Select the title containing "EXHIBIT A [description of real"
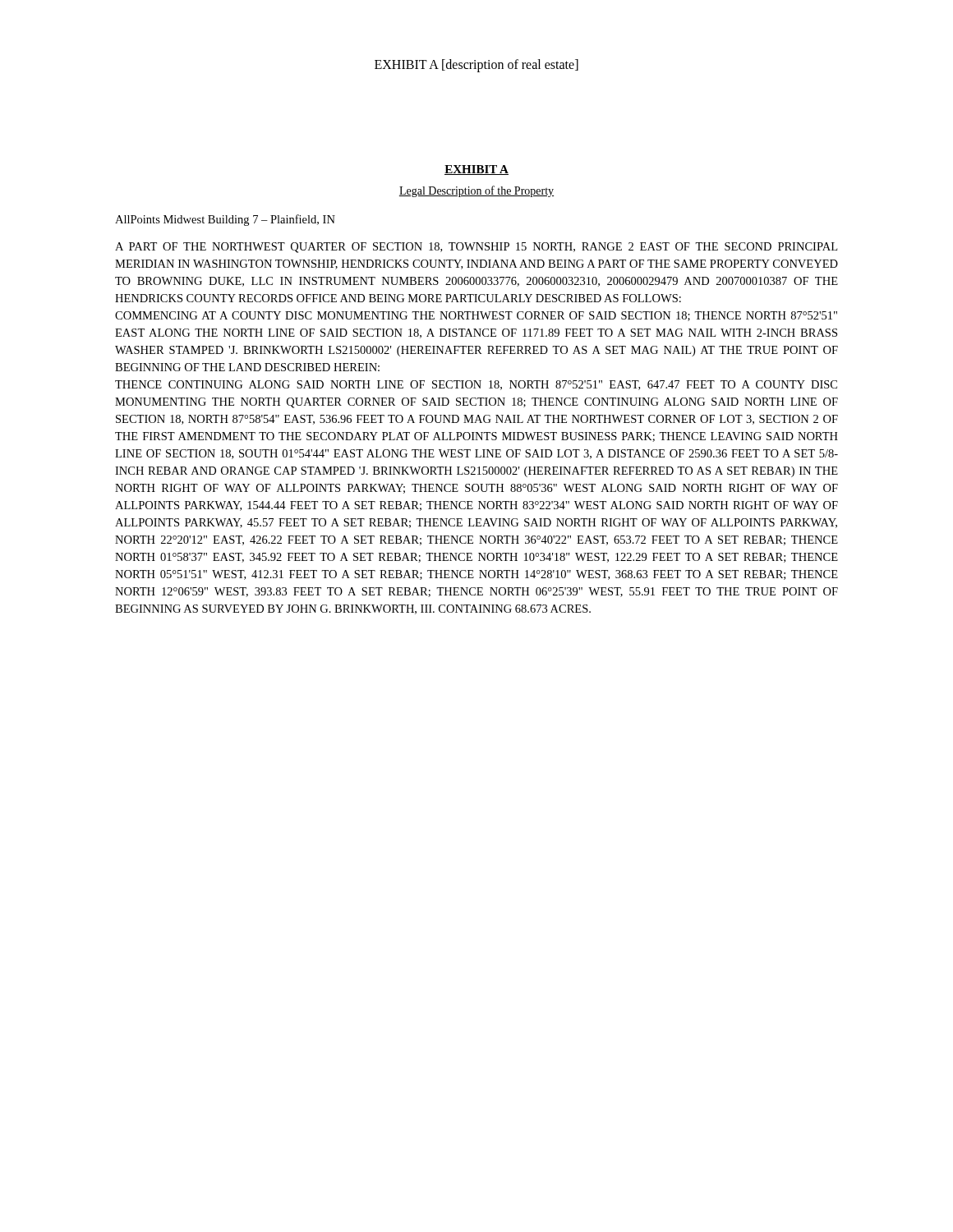The image size is (953, 1232). point(476,64)
